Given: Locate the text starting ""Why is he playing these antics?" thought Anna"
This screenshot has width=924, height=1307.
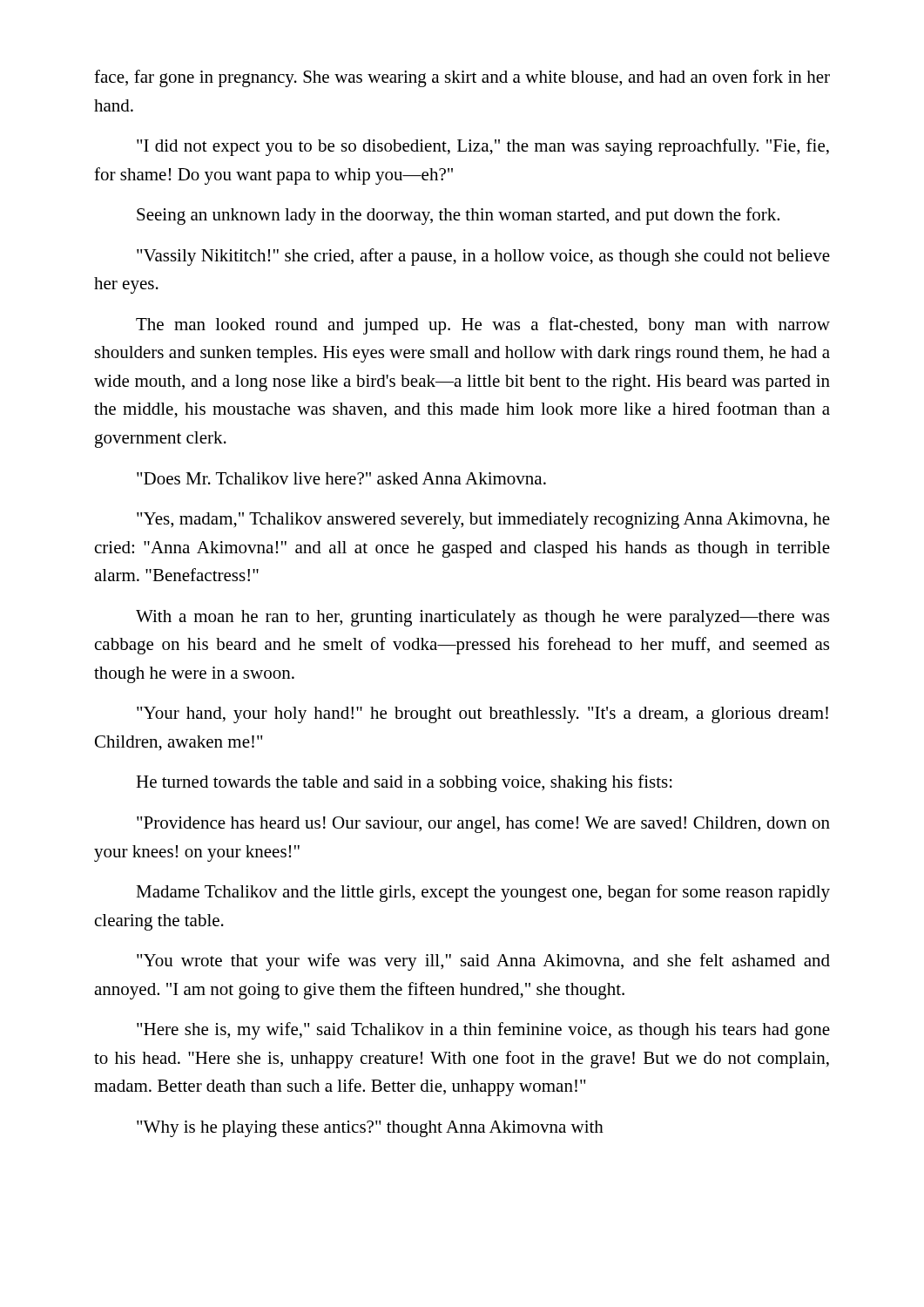Looking at the screenshot, I should point(370,1127).
